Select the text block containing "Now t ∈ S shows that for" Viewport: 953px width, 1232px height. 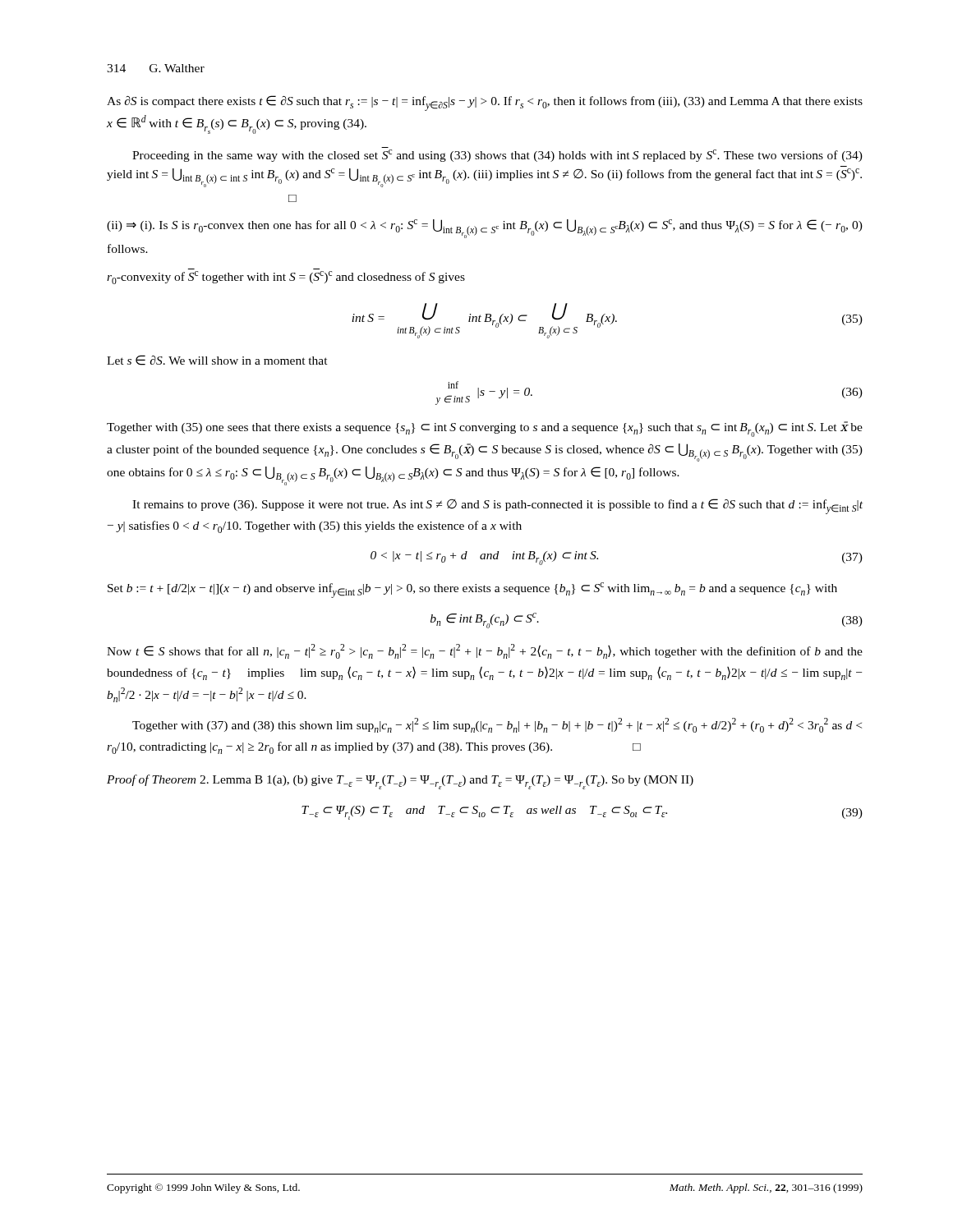coord(485,651)
